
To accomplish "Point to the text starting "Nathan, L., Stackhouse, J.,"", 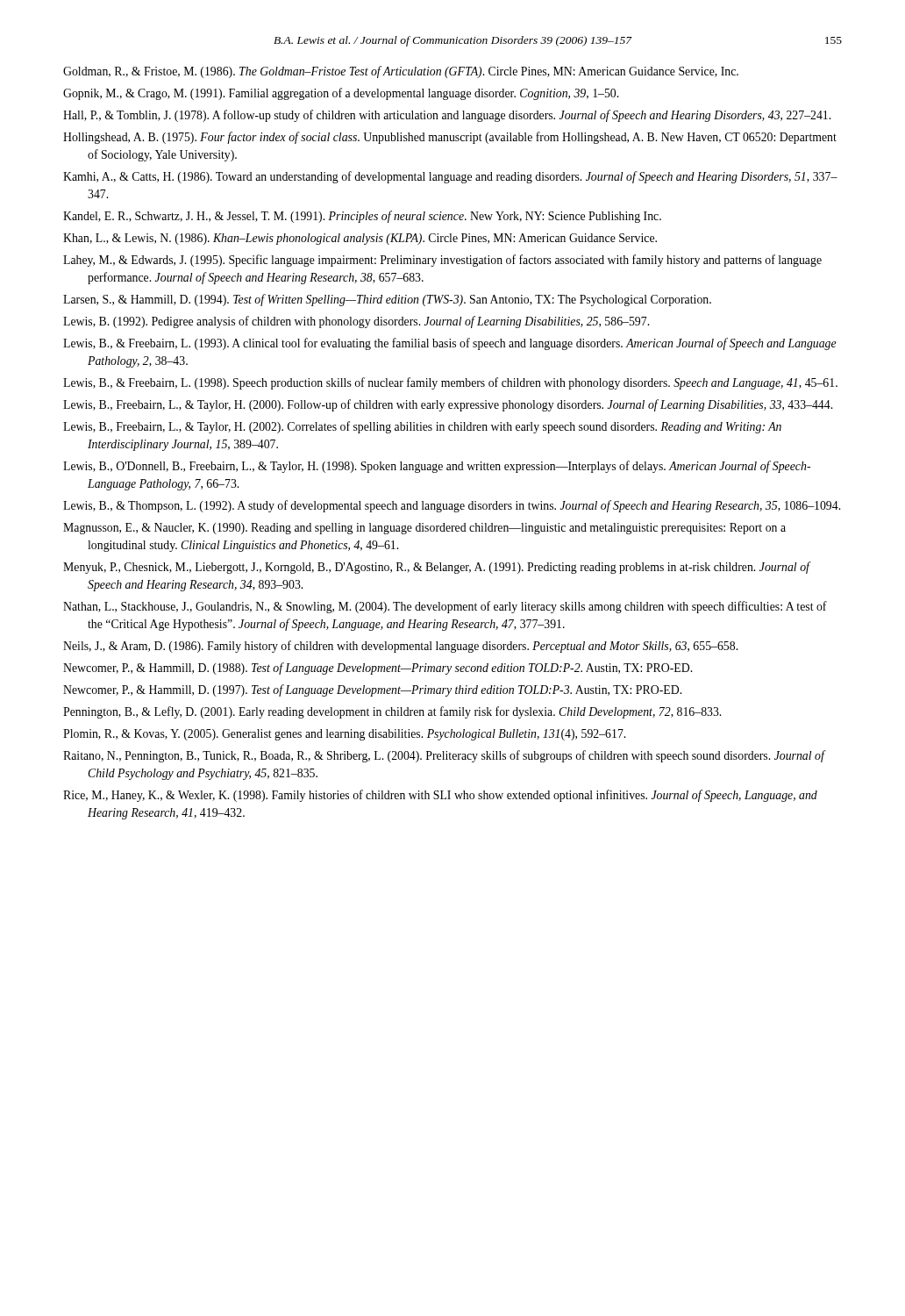I will pos(445,615).
